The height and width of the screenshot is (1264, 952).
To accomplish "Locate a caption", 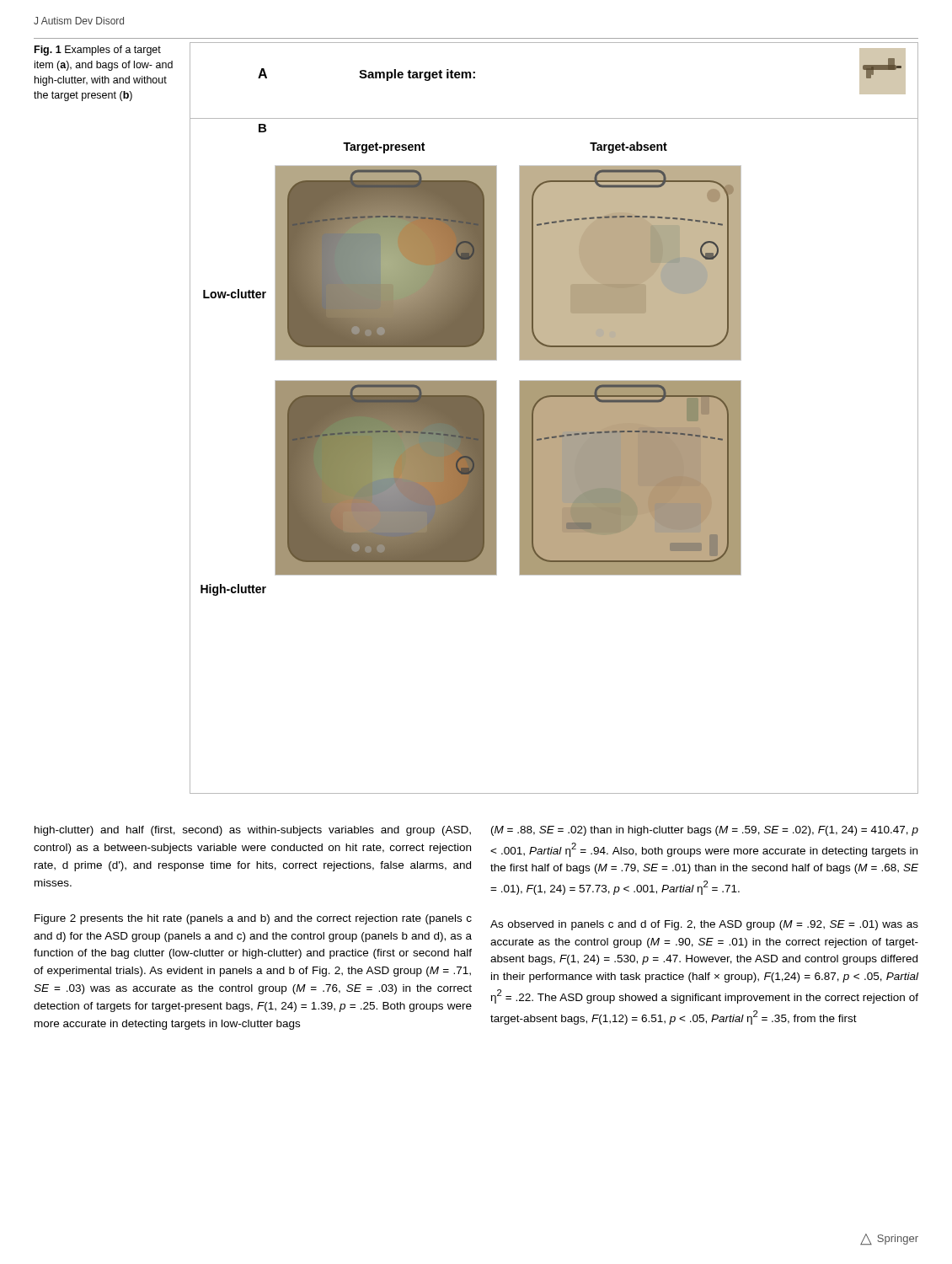I will pyautogui.click(x=103, y=73).
